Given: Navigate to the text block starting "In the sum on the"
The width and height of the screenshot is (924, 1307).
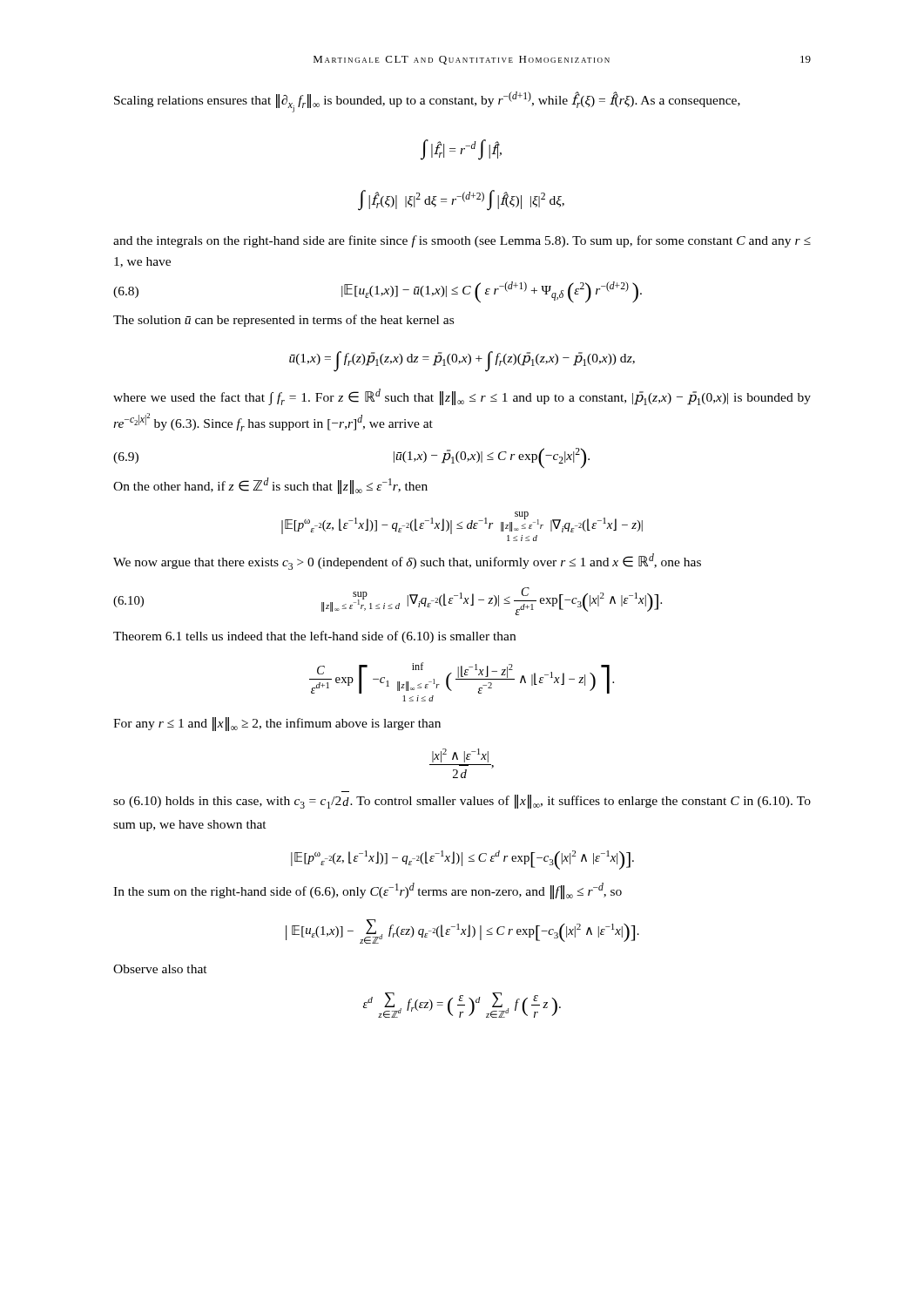Looking at the screenshot, I should pos(462,892).
